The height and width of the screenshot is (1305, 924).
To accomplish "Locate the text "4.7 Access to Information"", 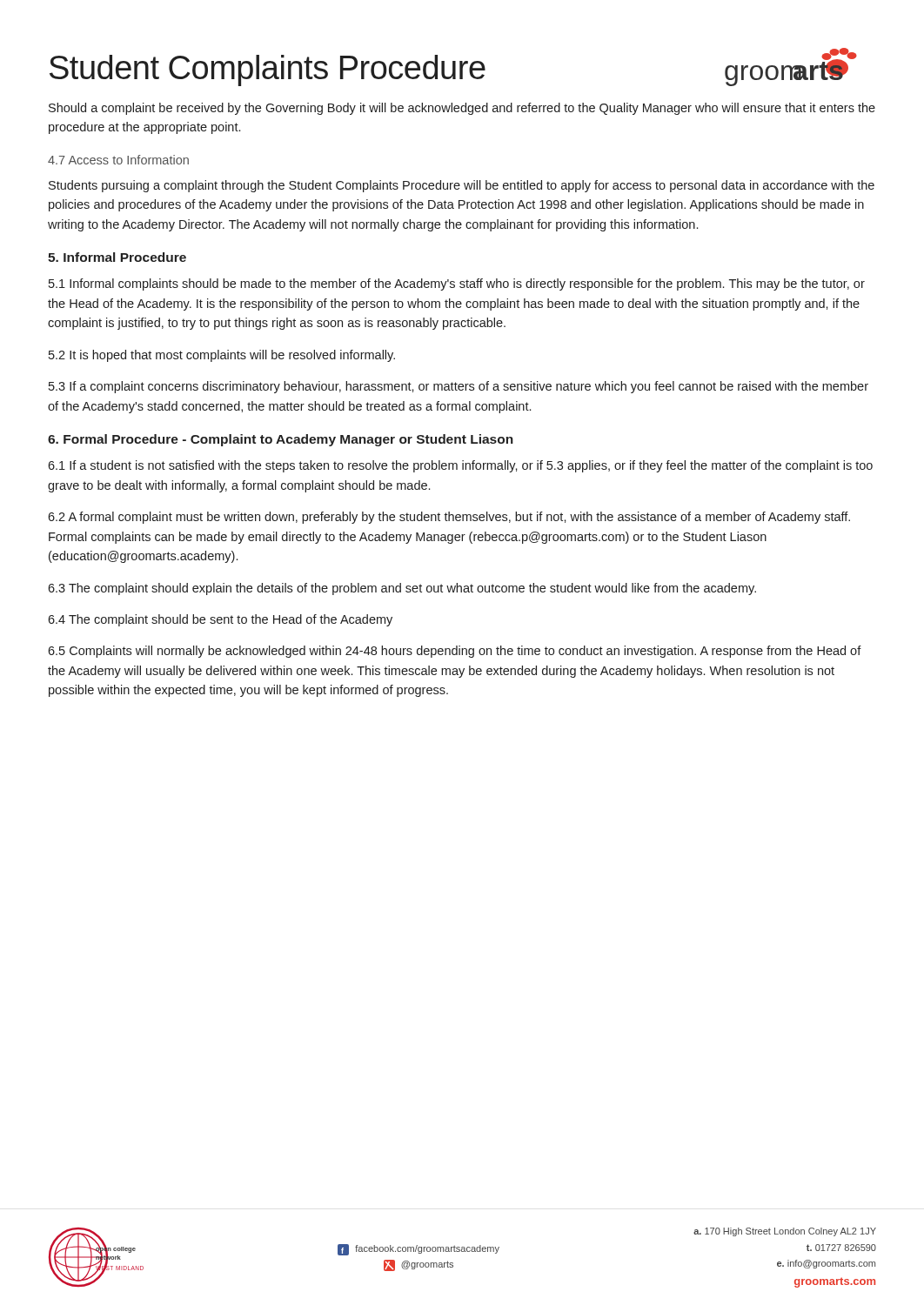I will (x=119, y=160).
